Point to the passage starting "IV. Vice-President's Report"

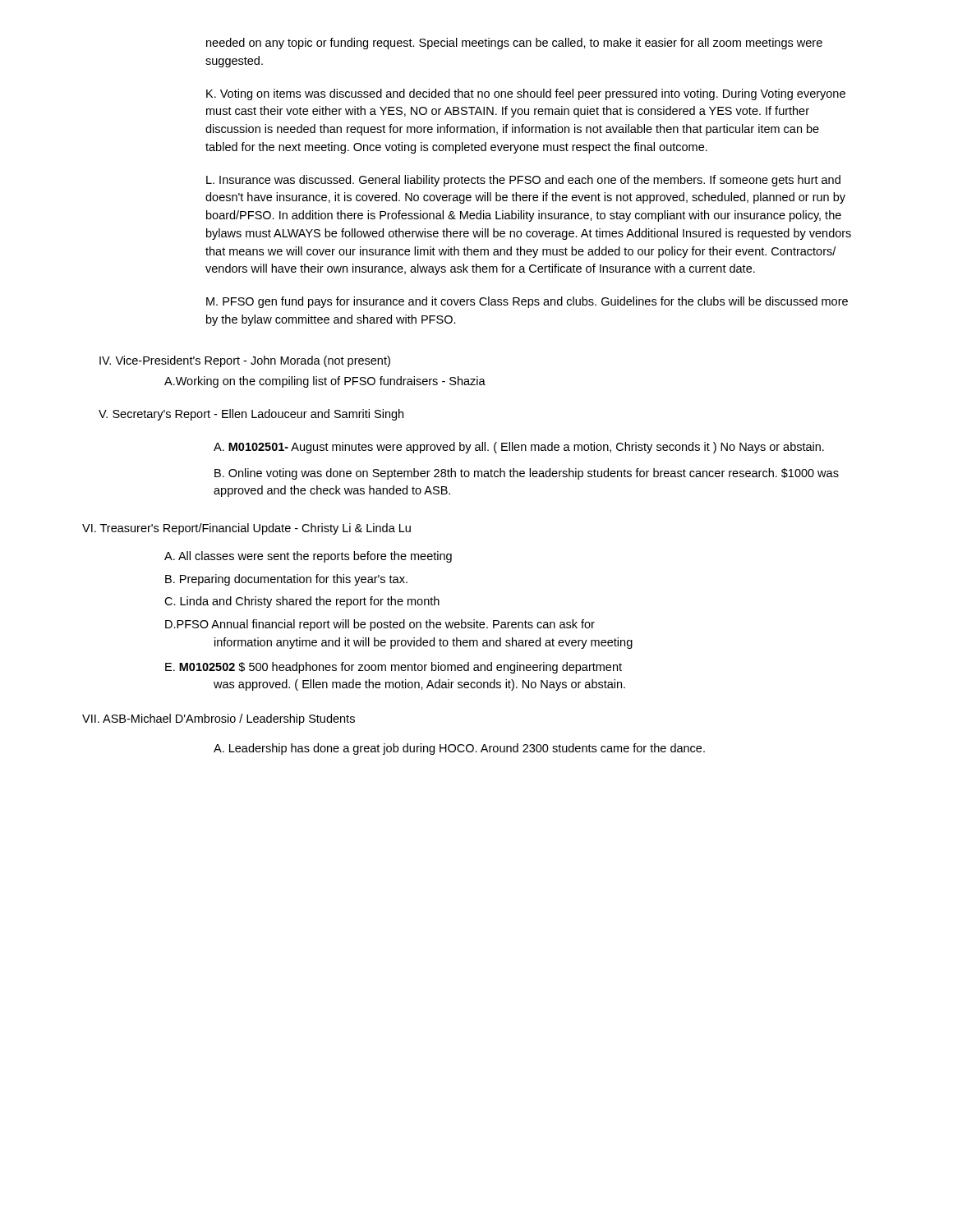click(x=245, y=360)
